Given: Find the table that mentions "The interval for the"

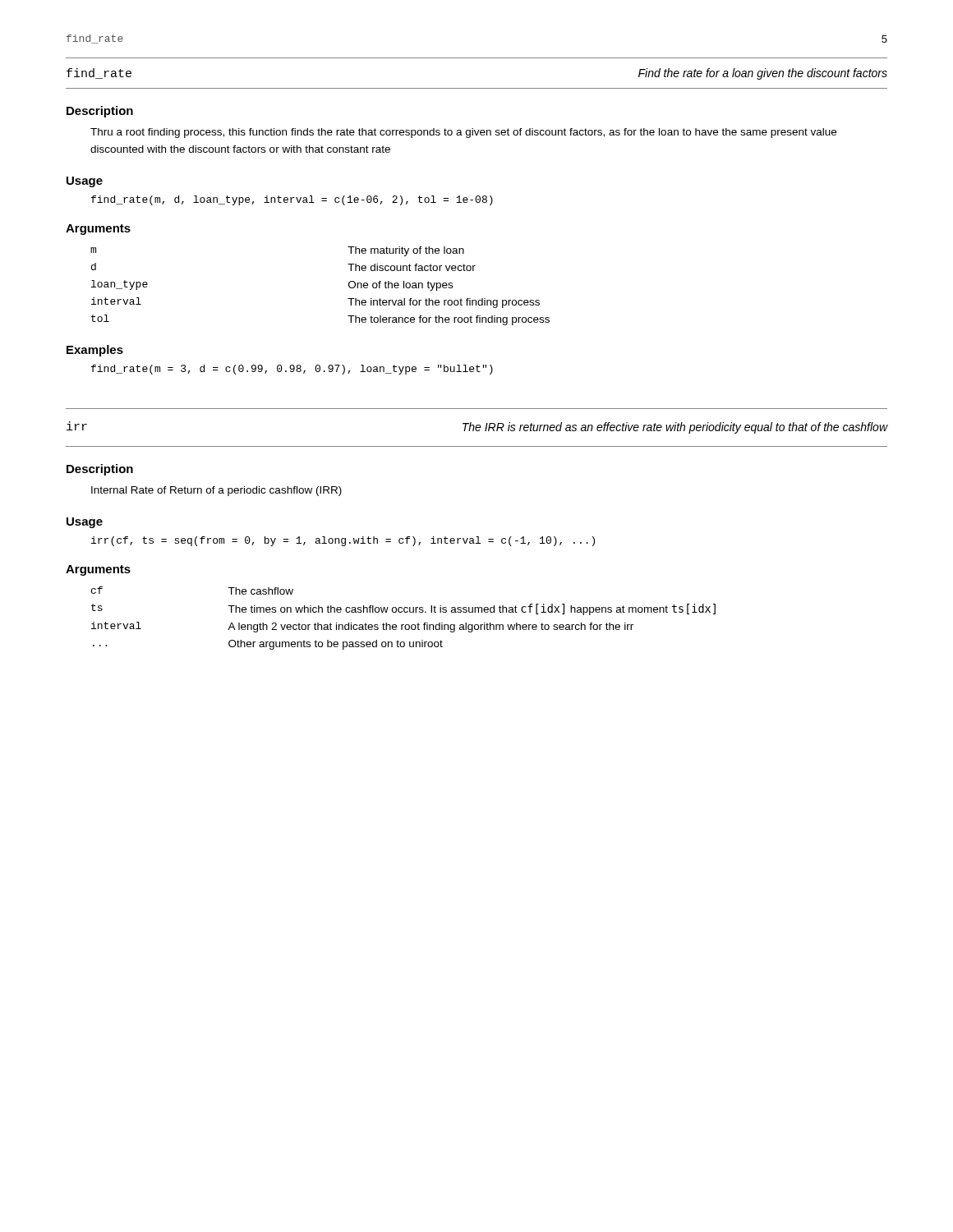Looking at the screenshot, I should [476, 284].
